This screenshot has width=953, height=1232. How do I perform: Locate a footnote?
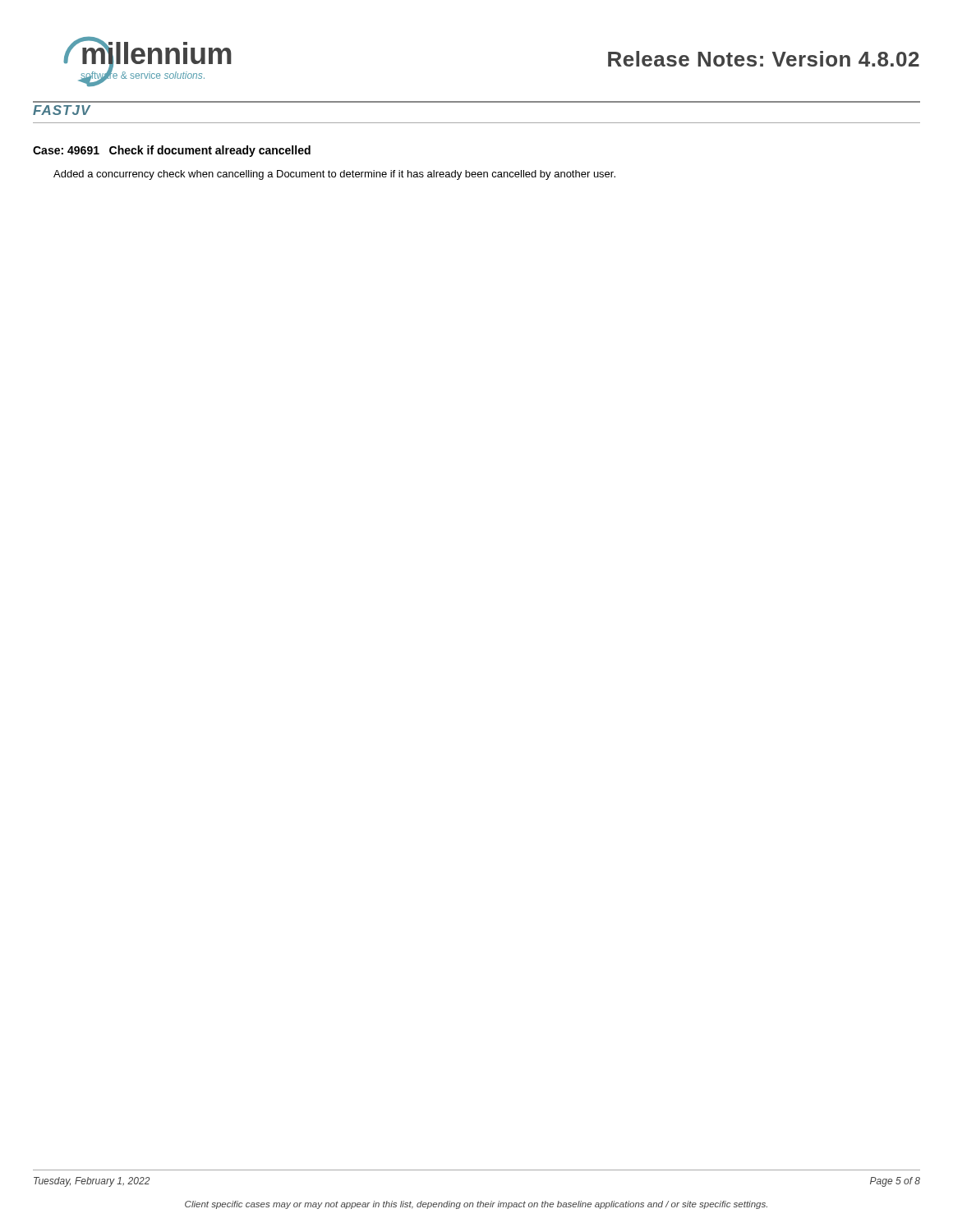476,1204
